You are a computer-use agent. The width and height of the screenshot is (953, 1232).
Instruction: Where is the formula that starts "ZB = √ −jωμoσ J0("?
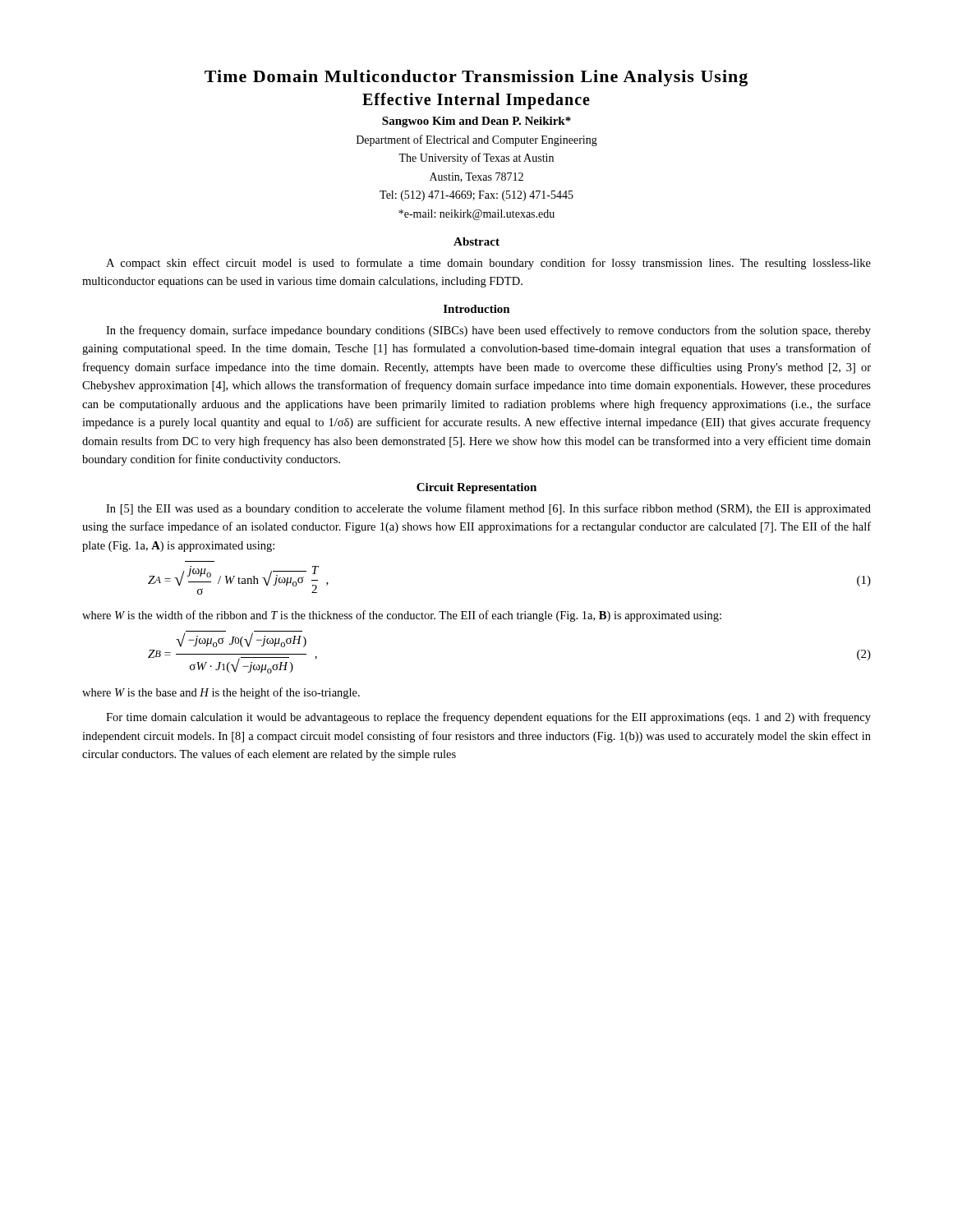[241, 639]
